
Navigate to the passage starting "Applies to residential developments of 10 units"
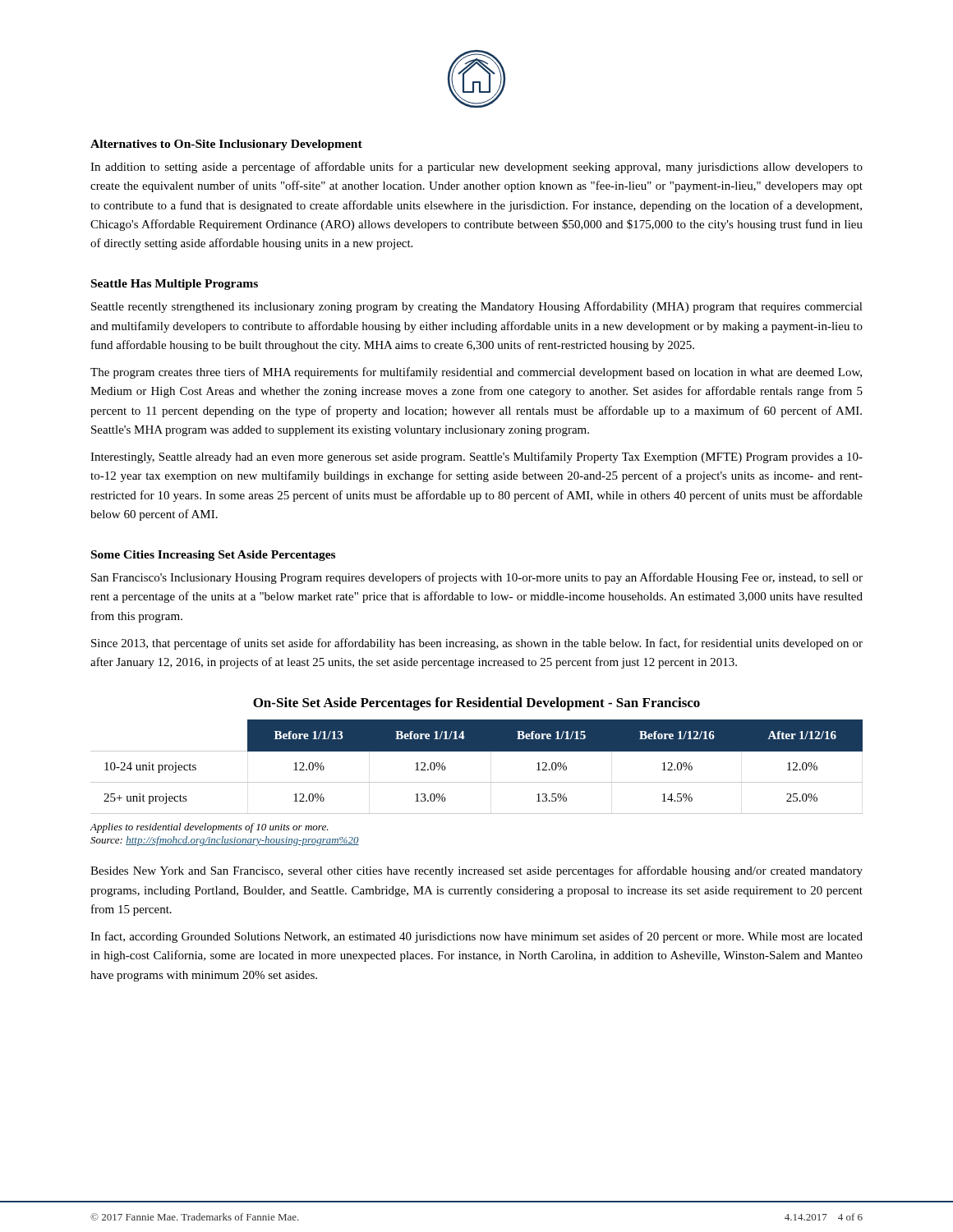[x=224, y=833]
